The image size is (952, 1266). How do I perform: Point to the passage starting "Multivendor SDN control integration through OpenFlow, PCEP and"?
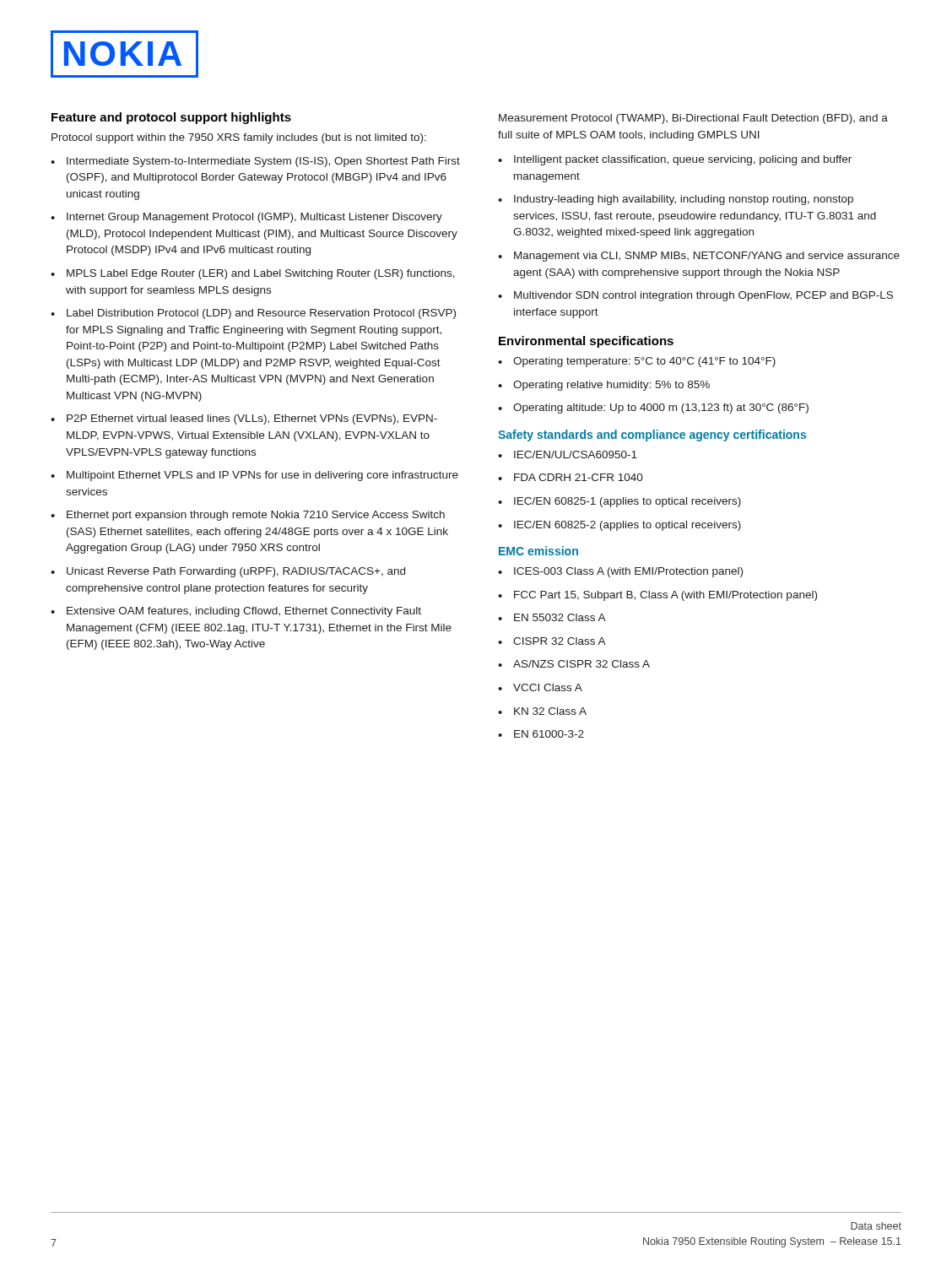click(703, 303)
